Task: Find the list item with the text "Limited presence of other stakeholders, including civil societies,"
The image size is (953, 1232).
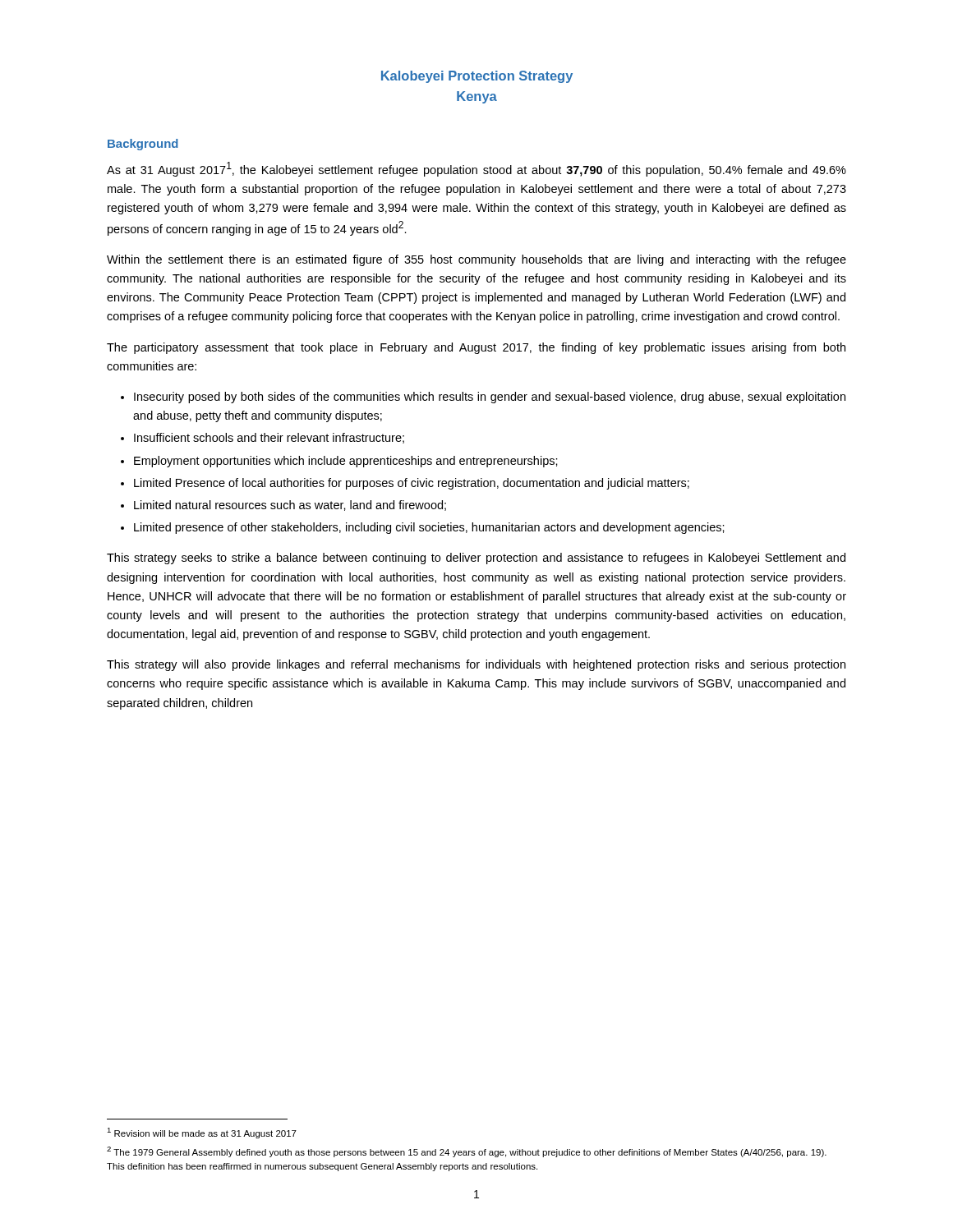Action: pos(429,527)
